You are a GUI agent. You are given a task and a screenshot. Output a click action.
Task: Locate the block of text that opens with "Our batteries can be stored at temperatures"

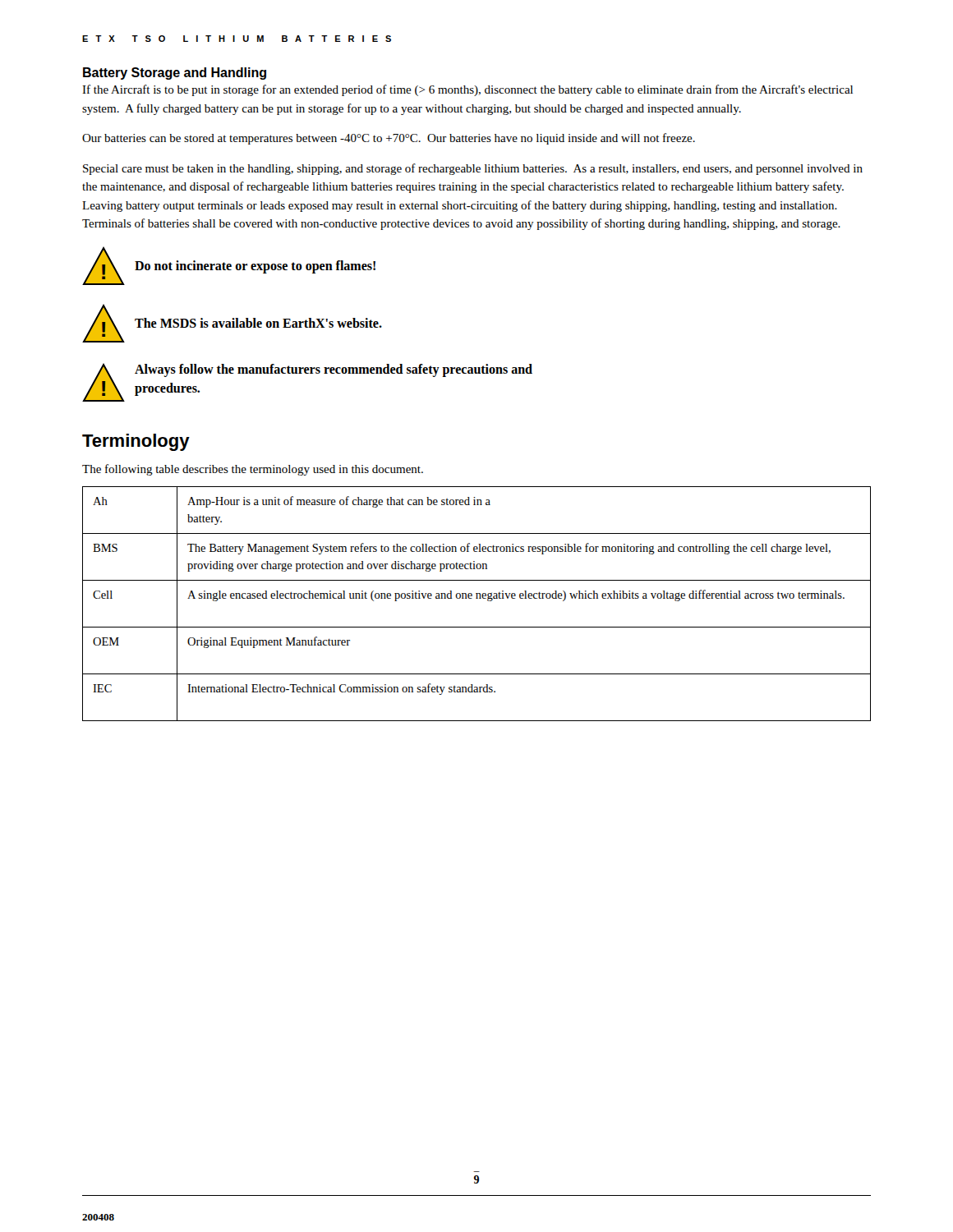(x=389, y=138)
